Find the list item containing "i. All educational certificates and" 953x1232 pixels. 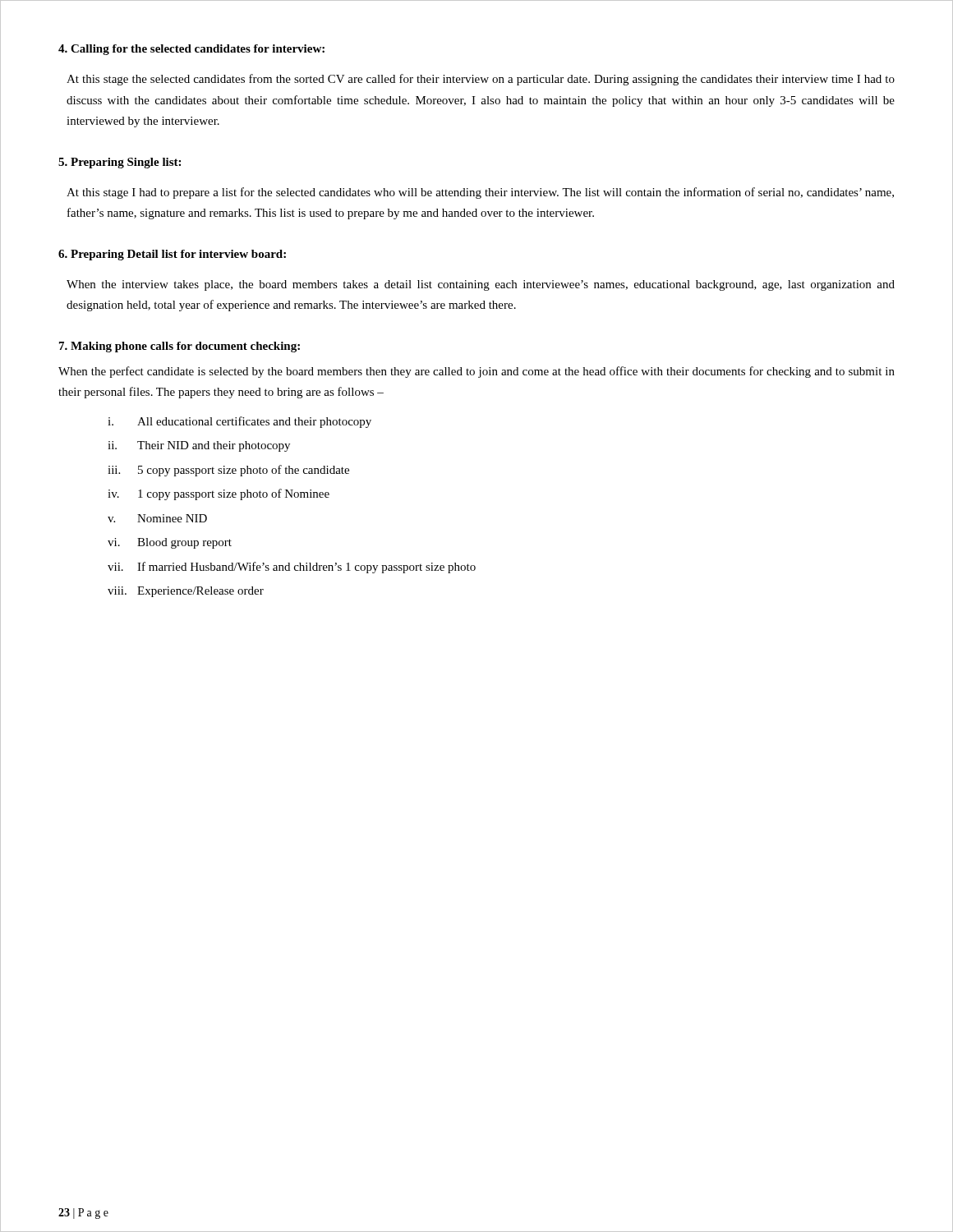pos(240,422)
